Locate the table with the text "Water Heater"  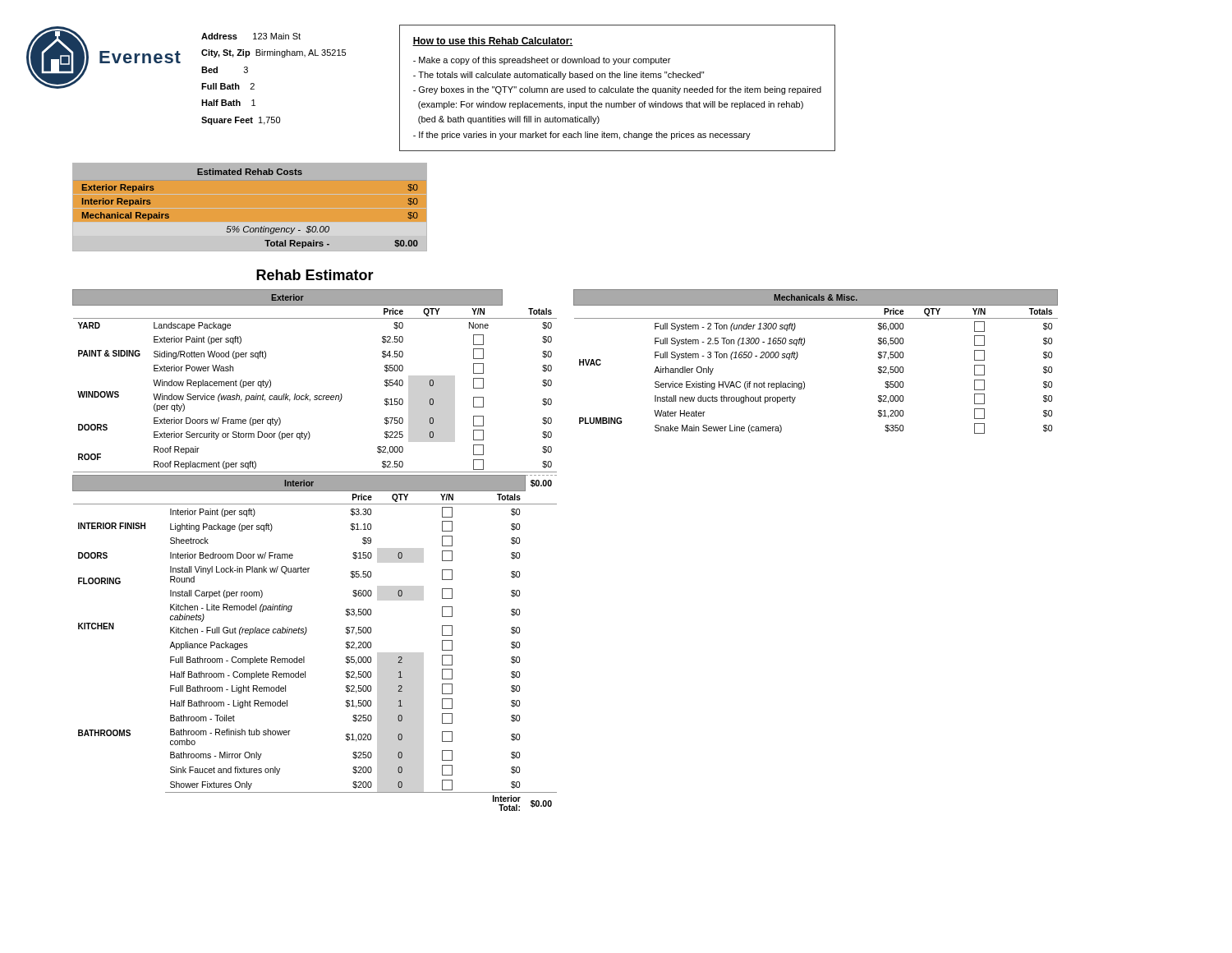(x=816, y=362)
